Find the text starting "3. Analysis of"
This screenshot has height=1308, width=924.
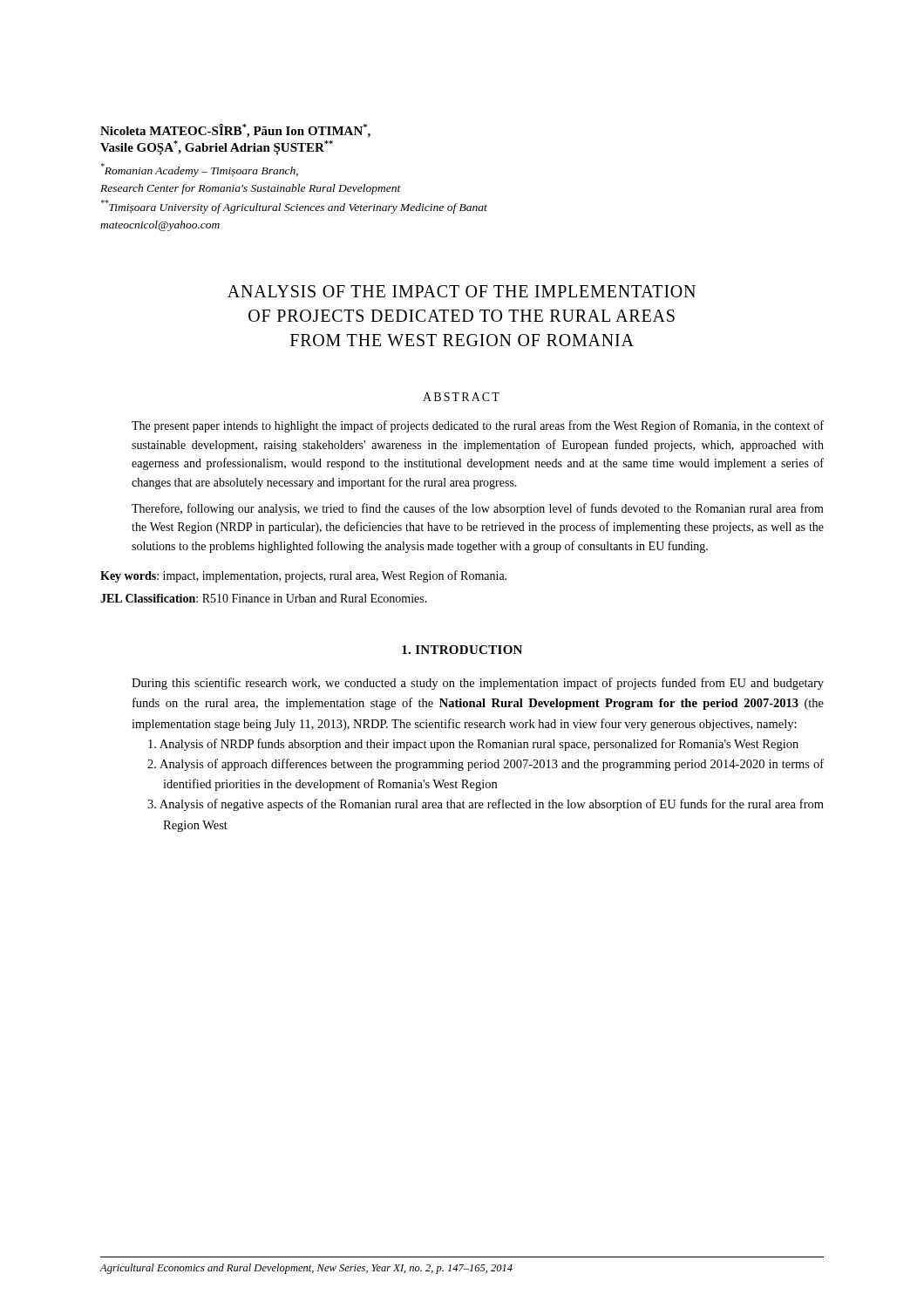(486, 814)
